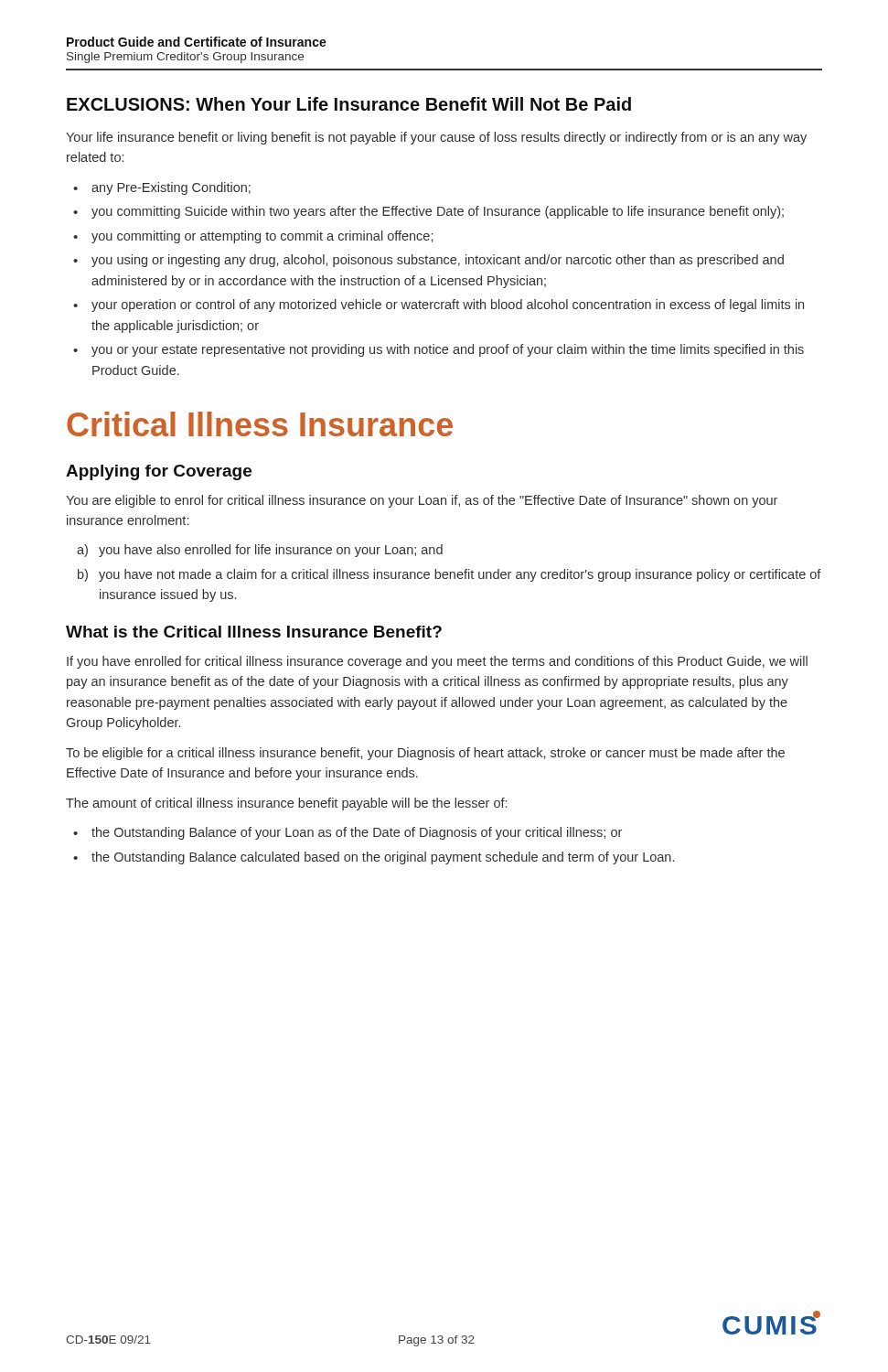This screenshot has width=888, height=1372.
Task: Find the element starting "EXCLUSIONS: When Your Life Insurance"
Action: coord(444,104)
